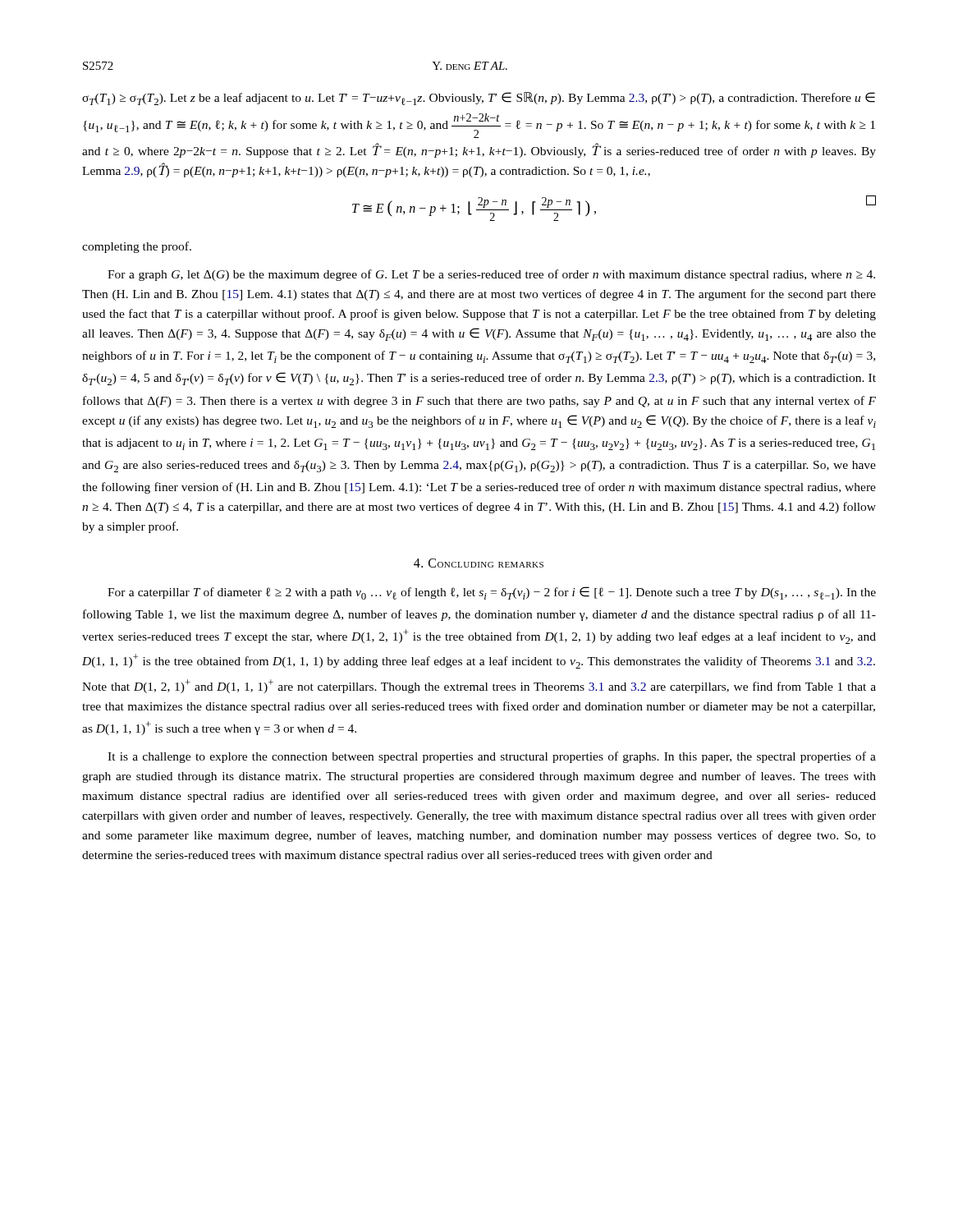Point to the formula beginning "T ≅ E ( n, n"
The width and height of the screenshot is (958, 1232).
coord(469,208)
